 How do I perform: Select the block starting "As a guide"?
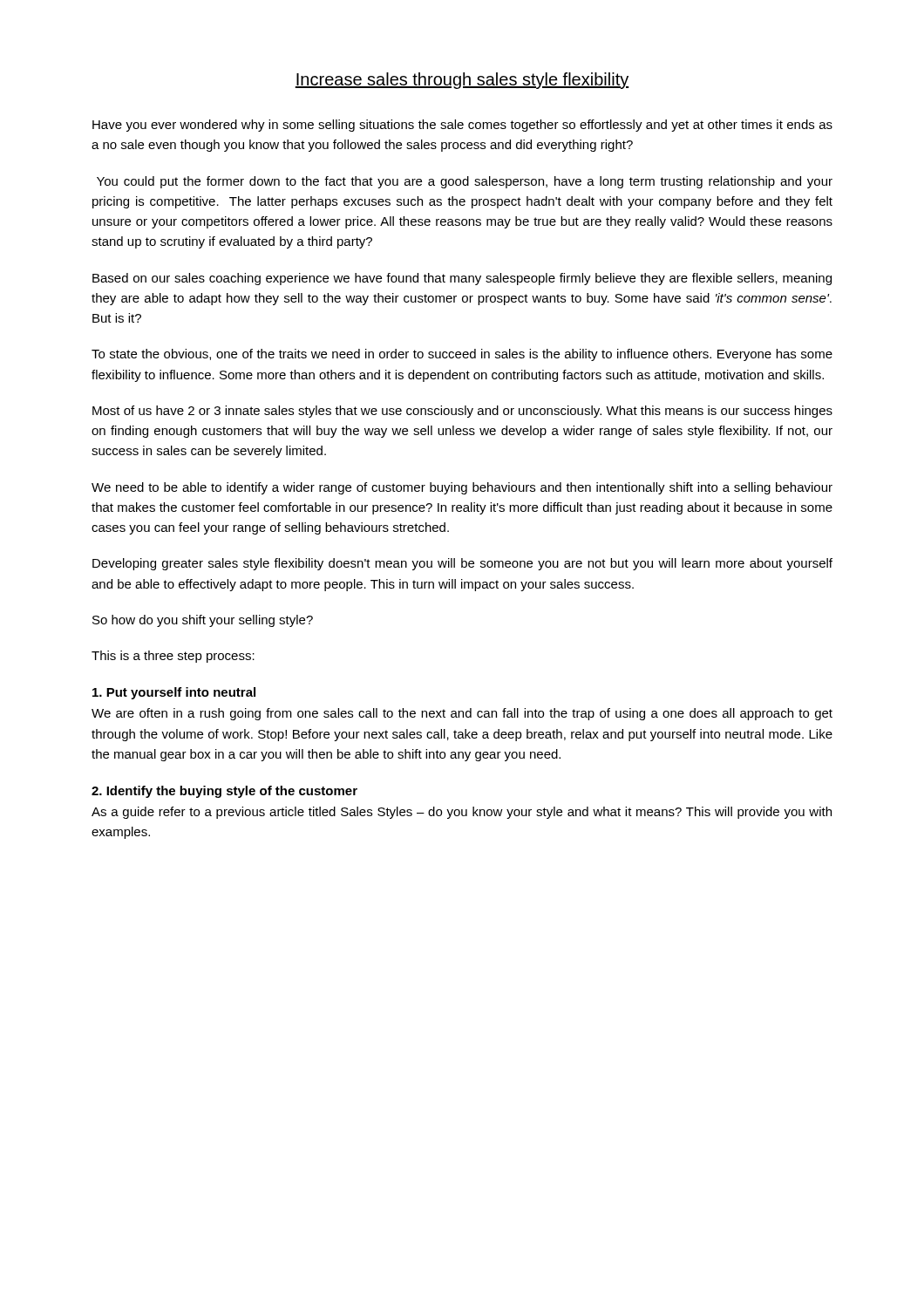[x=462, y=822]
